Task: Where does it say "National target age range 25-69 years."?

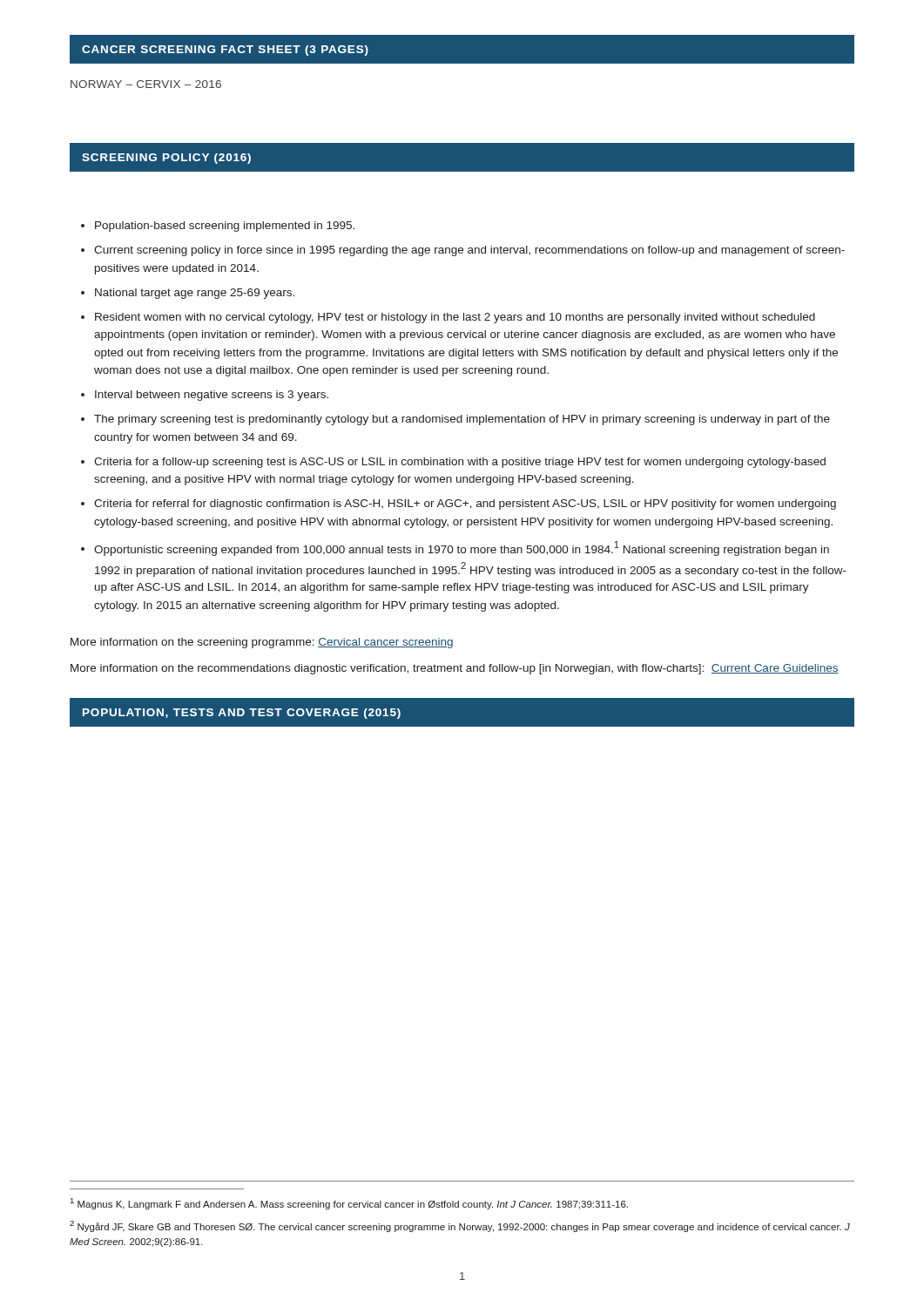Action: tap(195, 292)
